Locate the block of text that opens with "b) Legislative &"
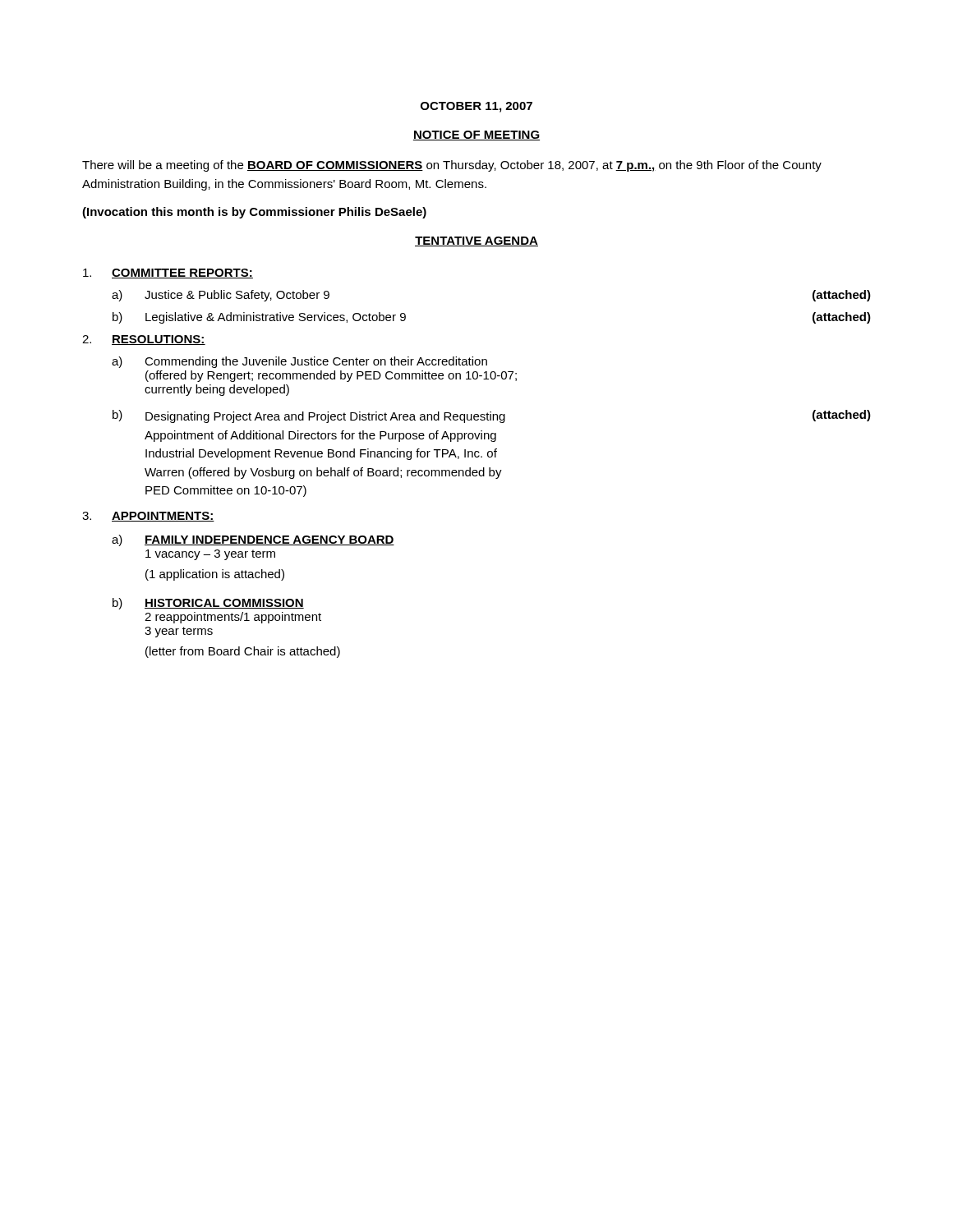 tap(273, 317)
